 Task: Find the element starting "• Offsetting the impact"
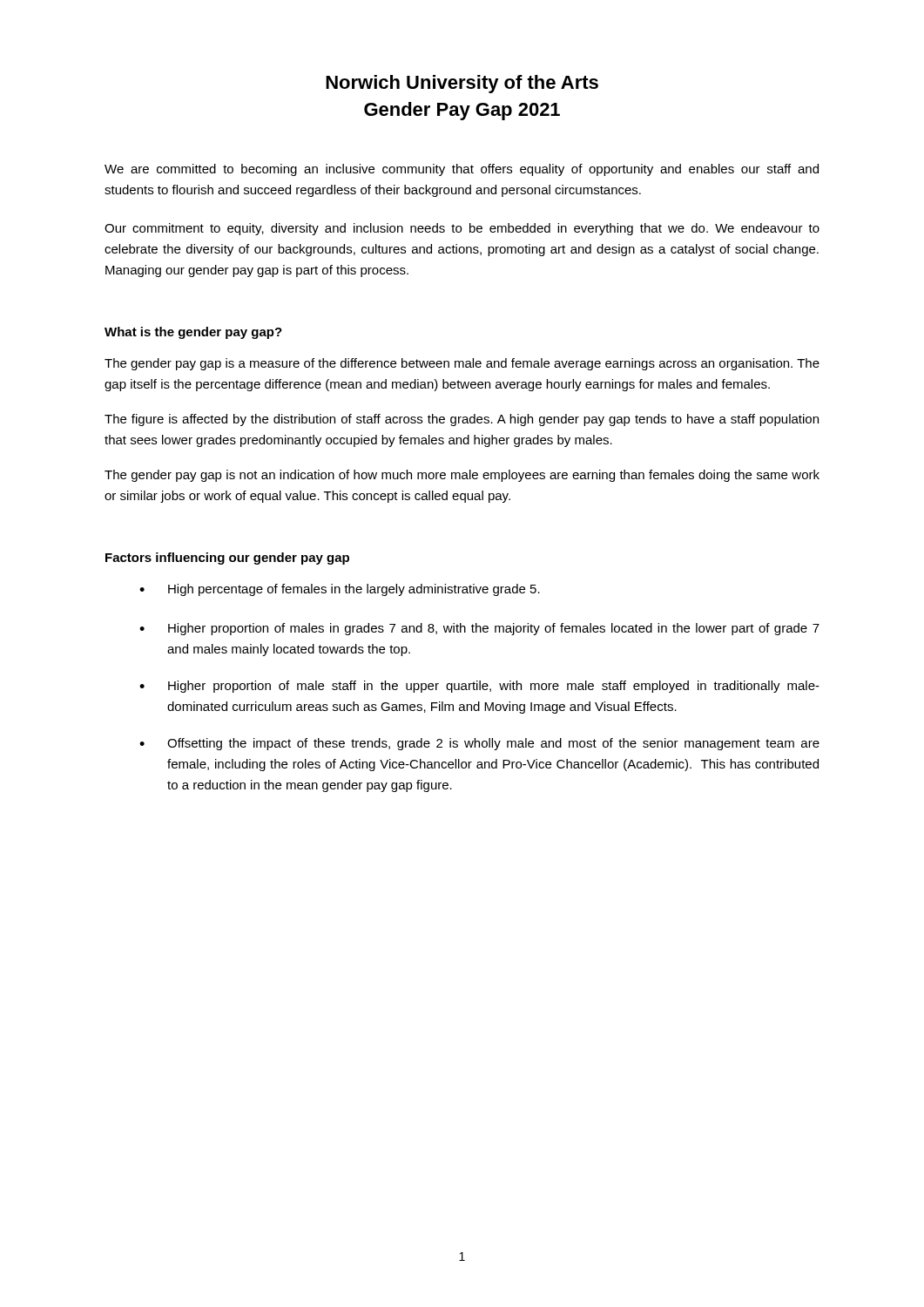pyautogui.click(x=479, y=764)
